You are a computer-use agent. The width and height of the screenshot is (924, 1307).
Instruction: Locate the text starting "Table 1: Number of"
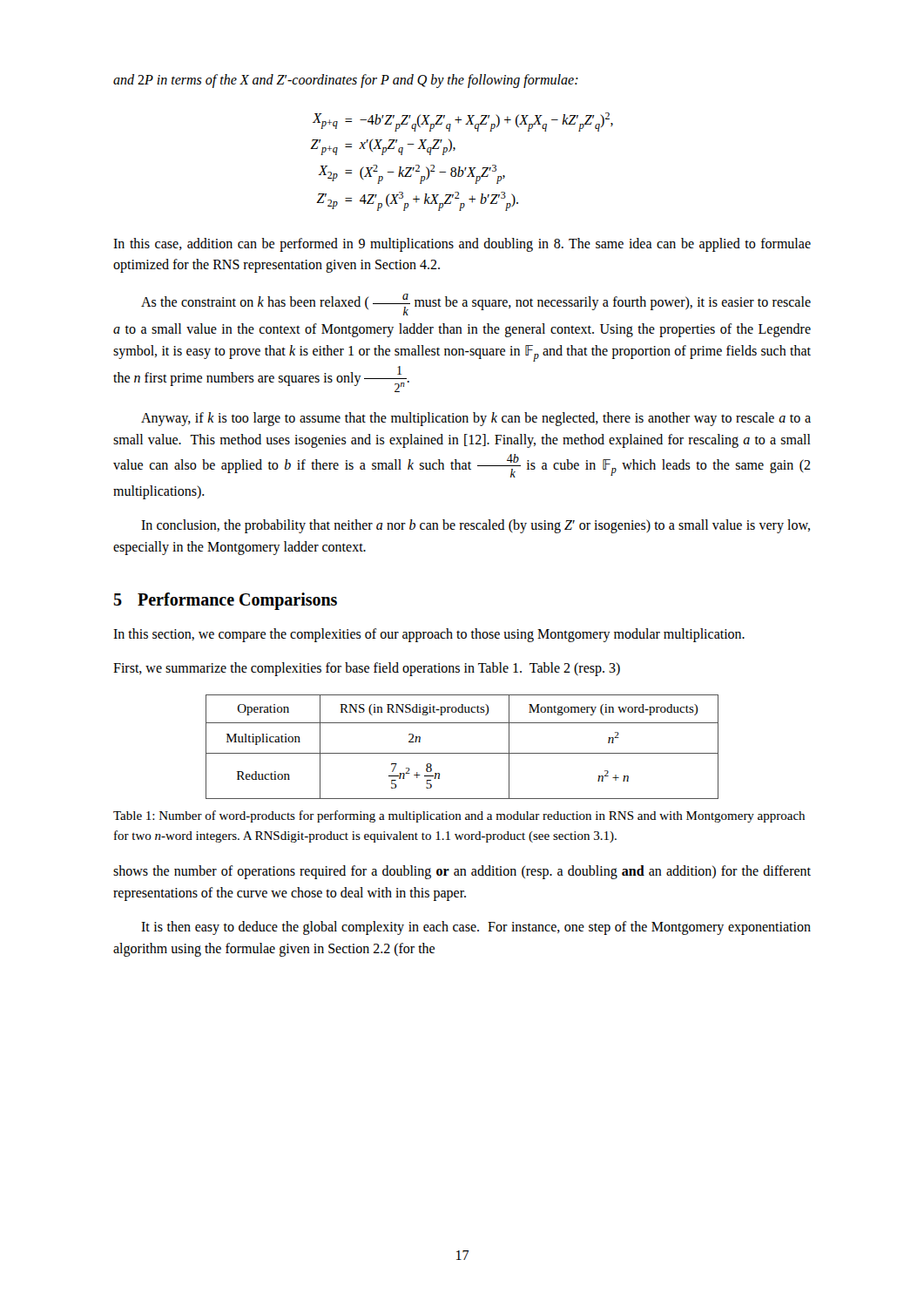pos(462,826)
